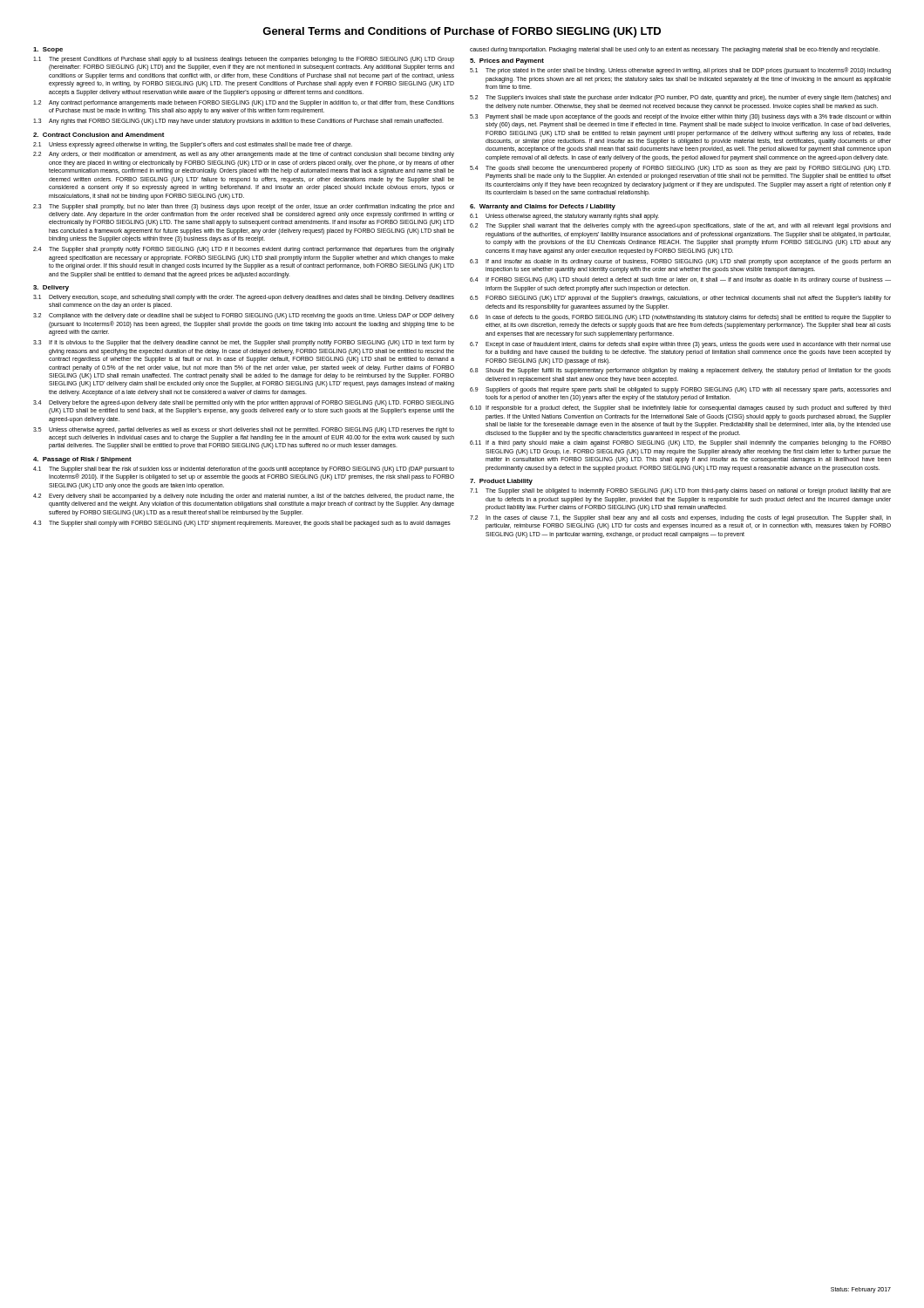This screenshot has width=924, height=1308.
Task: Navigate to the element starting "4.1 The Supplier shall"
Action: [244, 477]
